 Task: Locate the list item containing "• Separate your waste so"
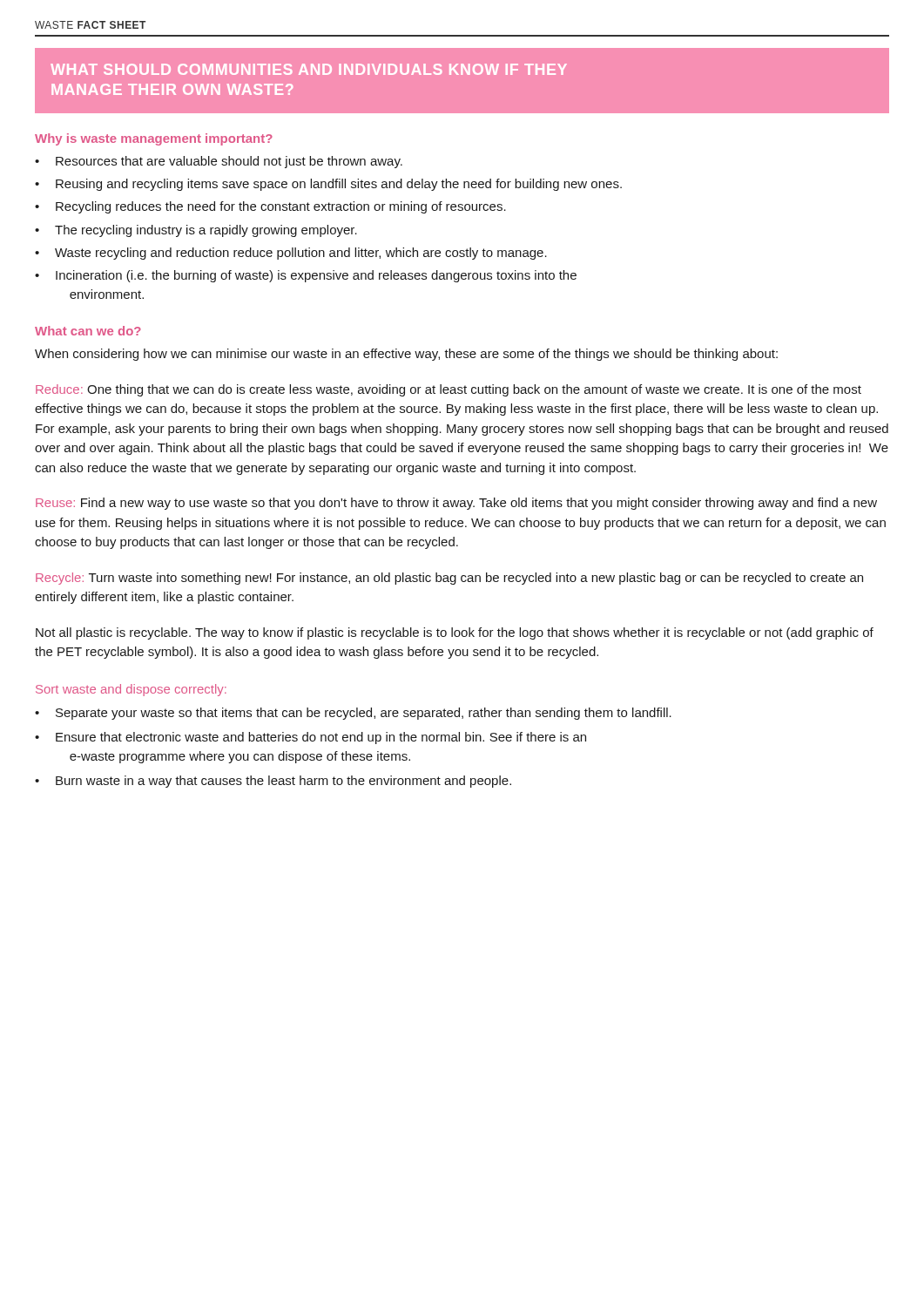pos(353,713)
